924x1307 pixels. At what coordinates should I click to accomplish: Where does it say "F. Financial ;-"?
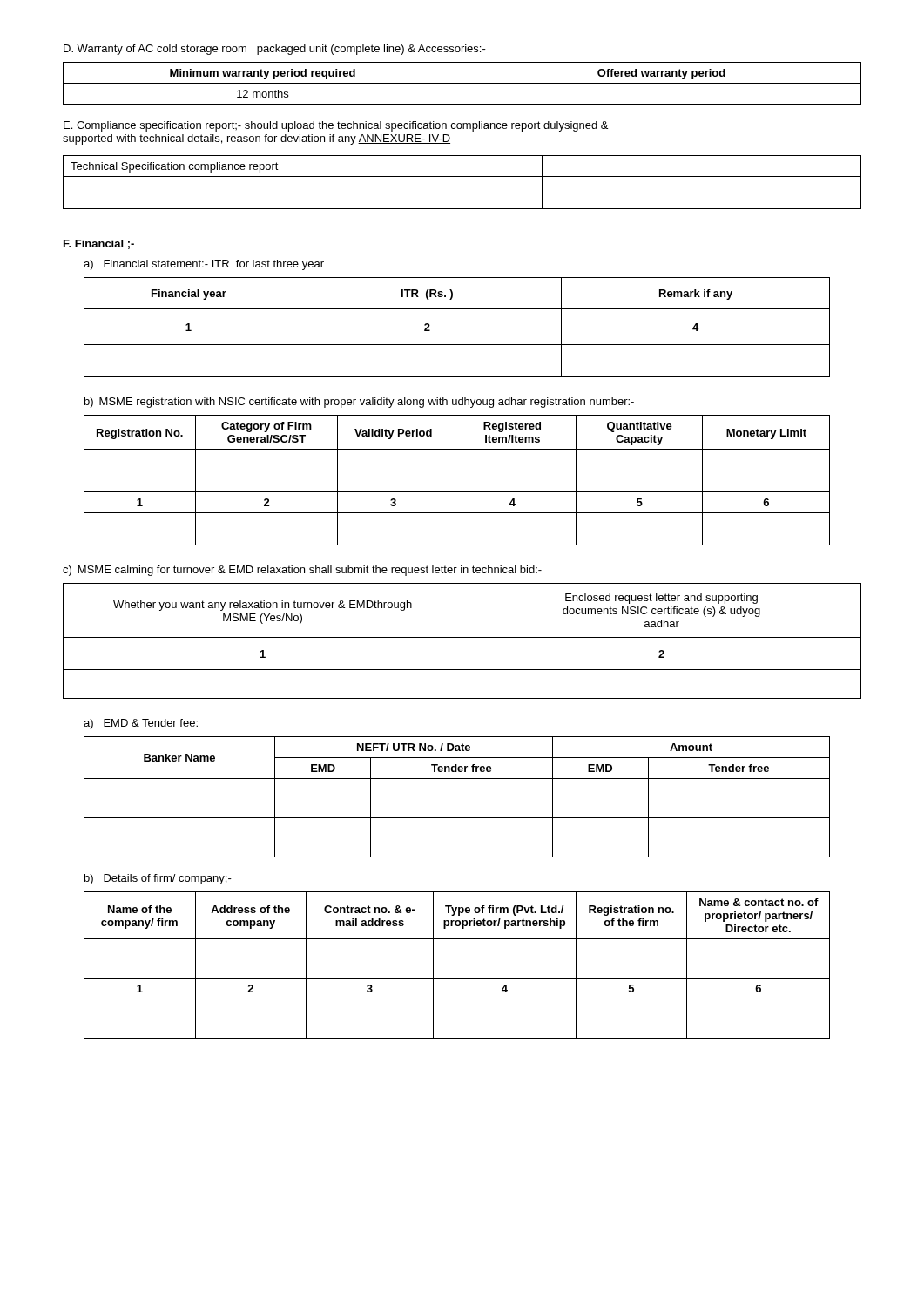[x=99, y=243]
